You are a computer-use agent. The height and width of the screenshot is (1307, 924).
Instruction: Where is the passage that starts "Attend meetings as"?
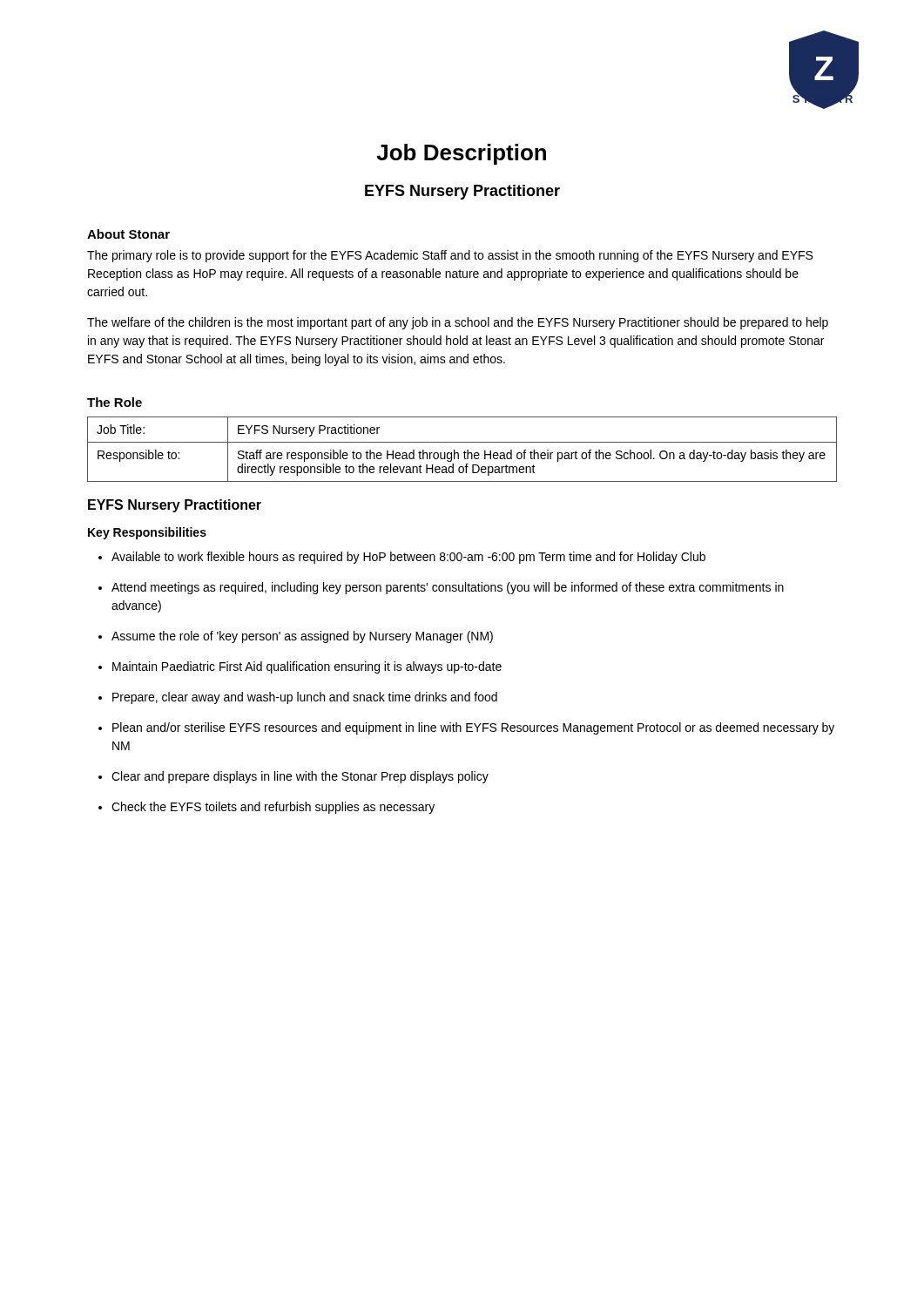[x=448, y=596]
